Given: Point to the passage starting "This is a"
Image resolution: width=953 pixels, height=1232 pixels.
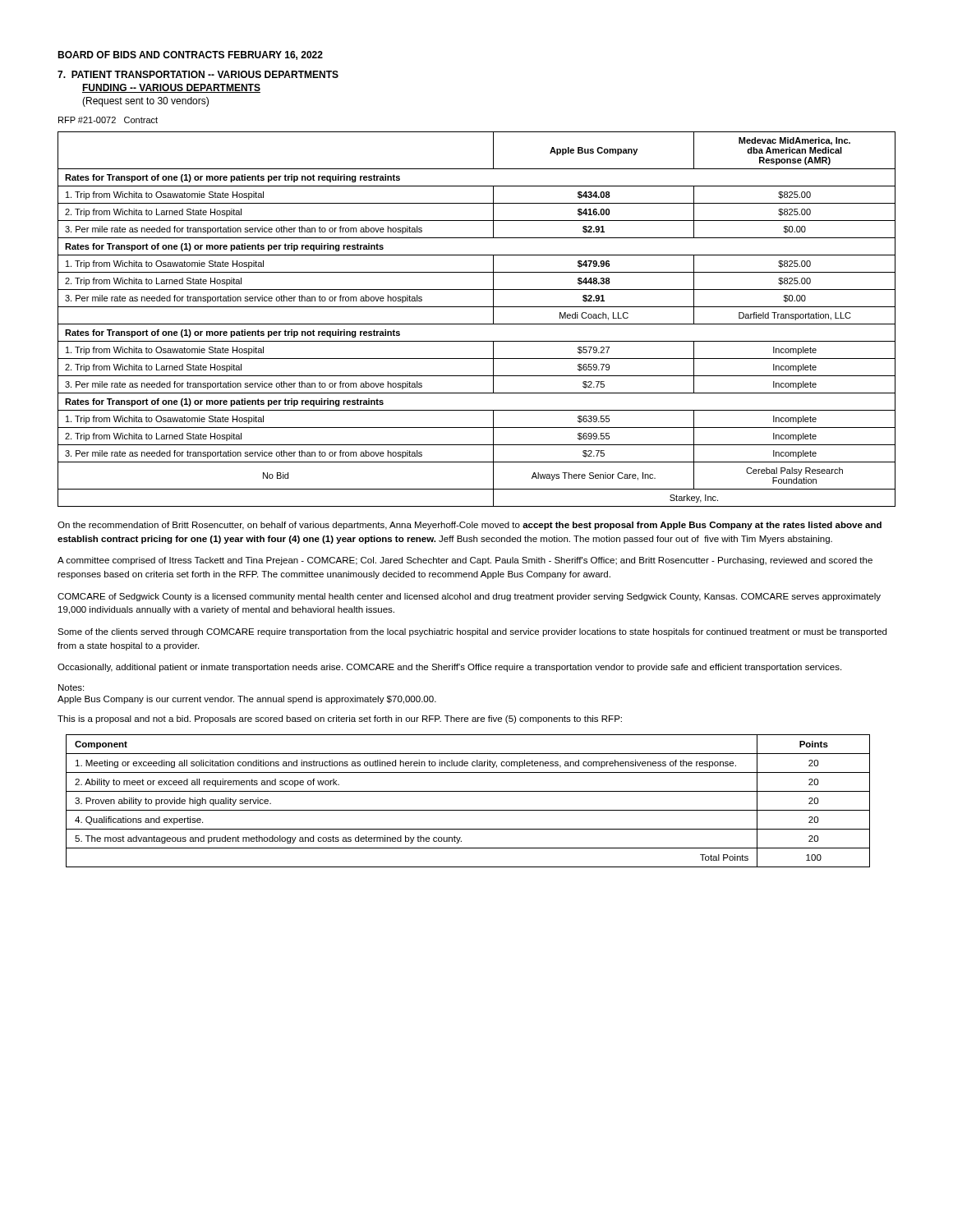Looking at the screenshot, I should (x=340, y=719).
